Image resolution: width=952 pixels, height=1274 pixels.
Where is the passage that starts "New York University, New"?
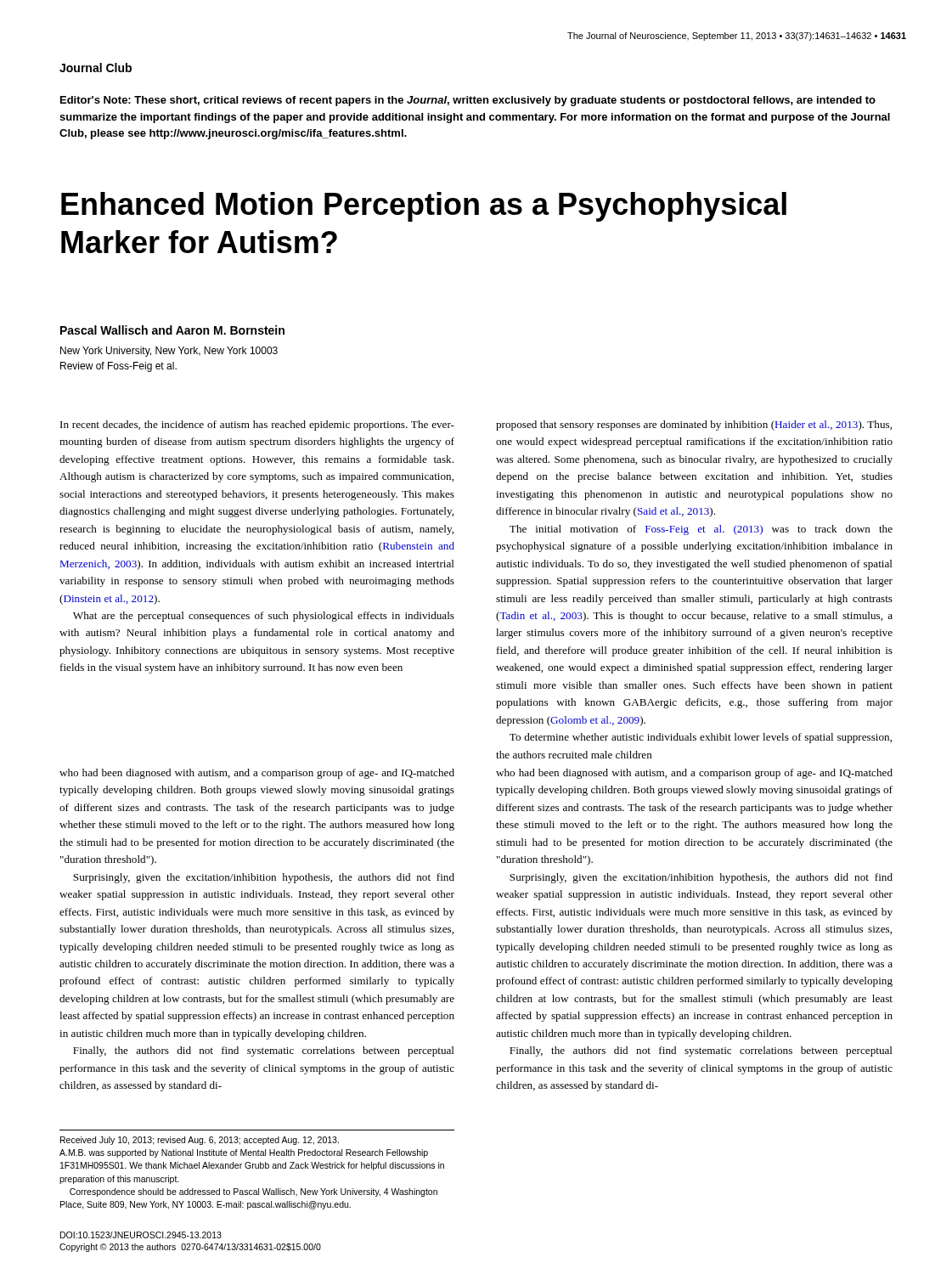pos(169,358)
